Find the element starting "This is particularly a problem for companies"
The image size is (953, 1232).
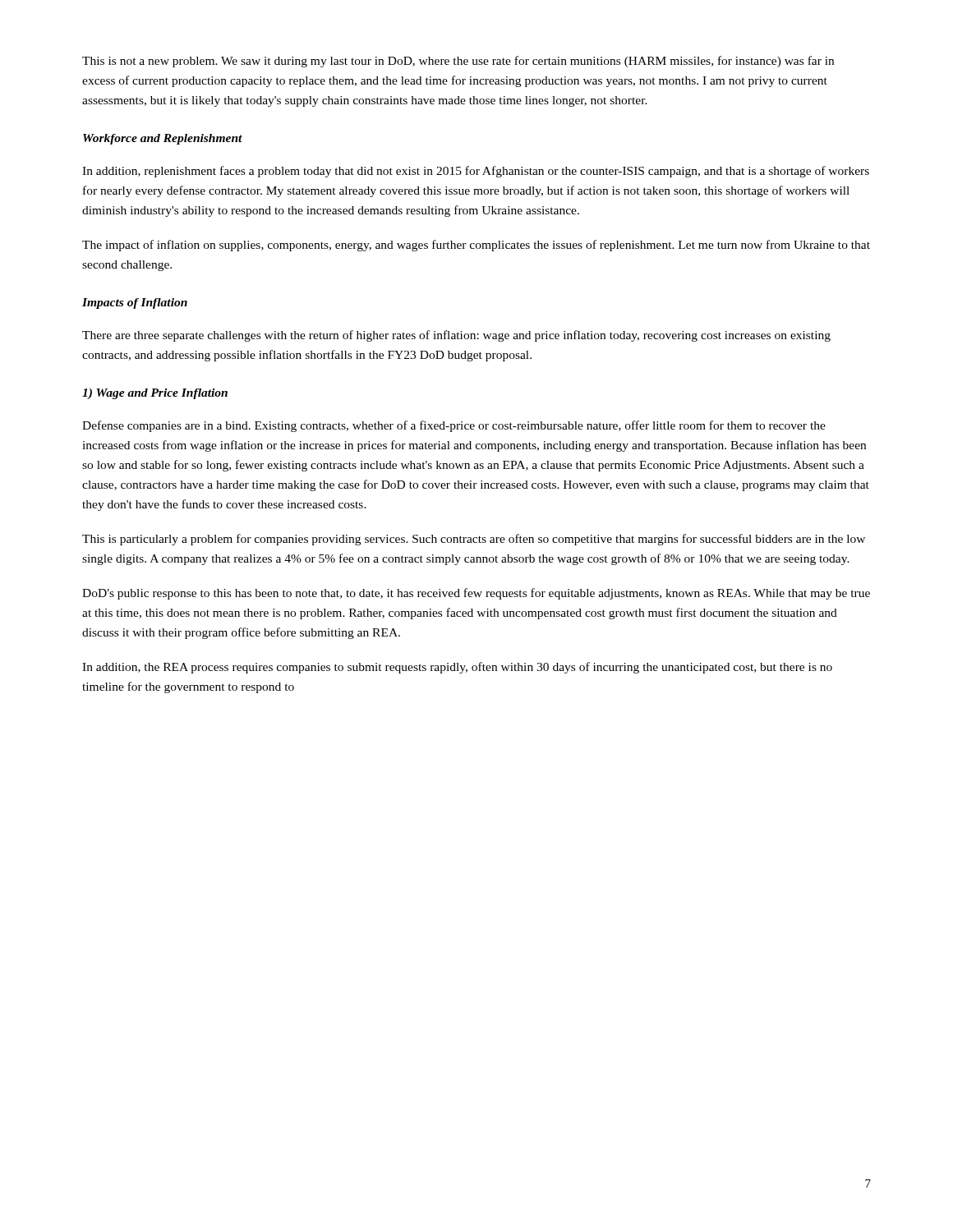pos(474,548)
